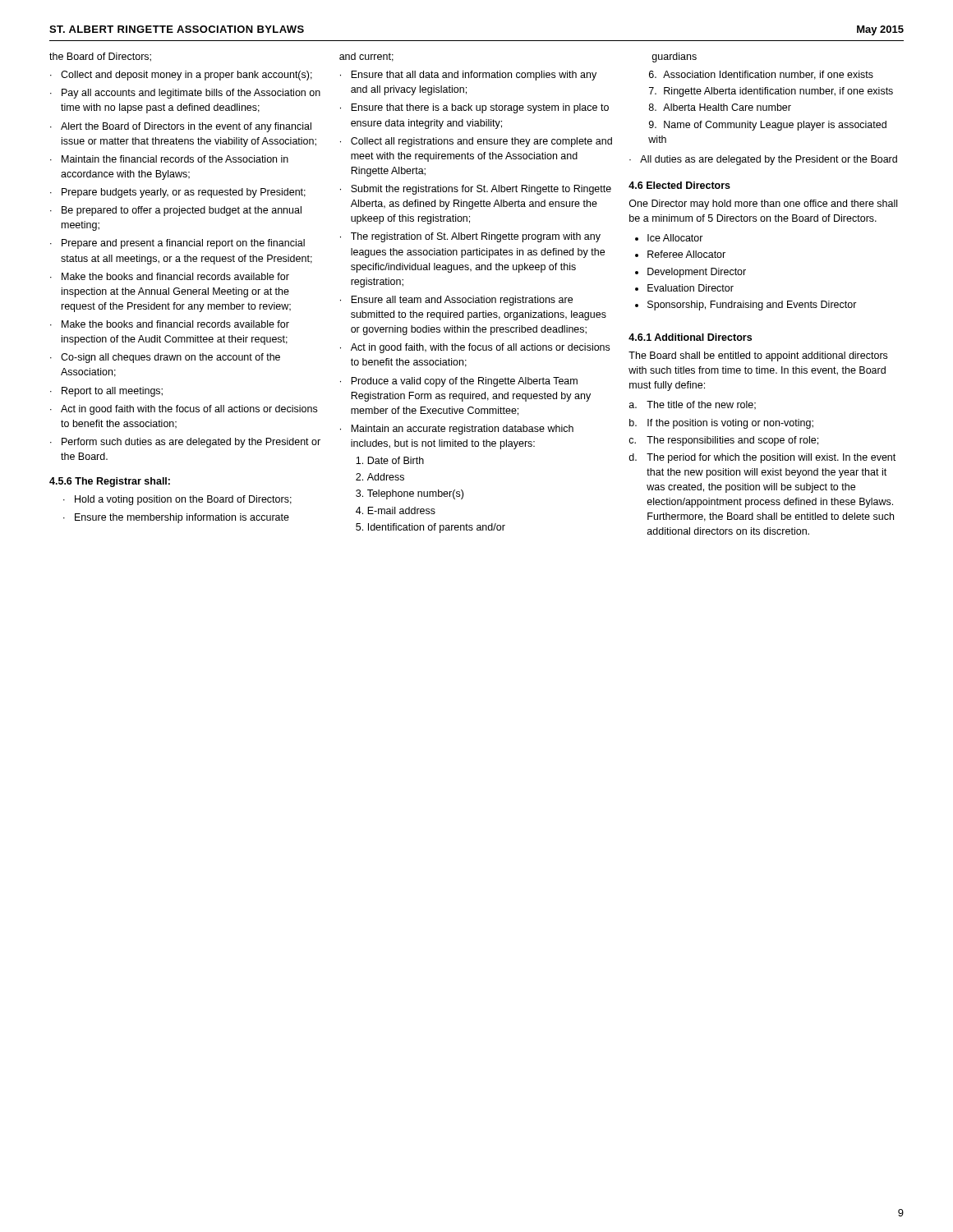
Task: Find the list item that says "· Collect all registrations and ensure"
Action: click(477, 156)
